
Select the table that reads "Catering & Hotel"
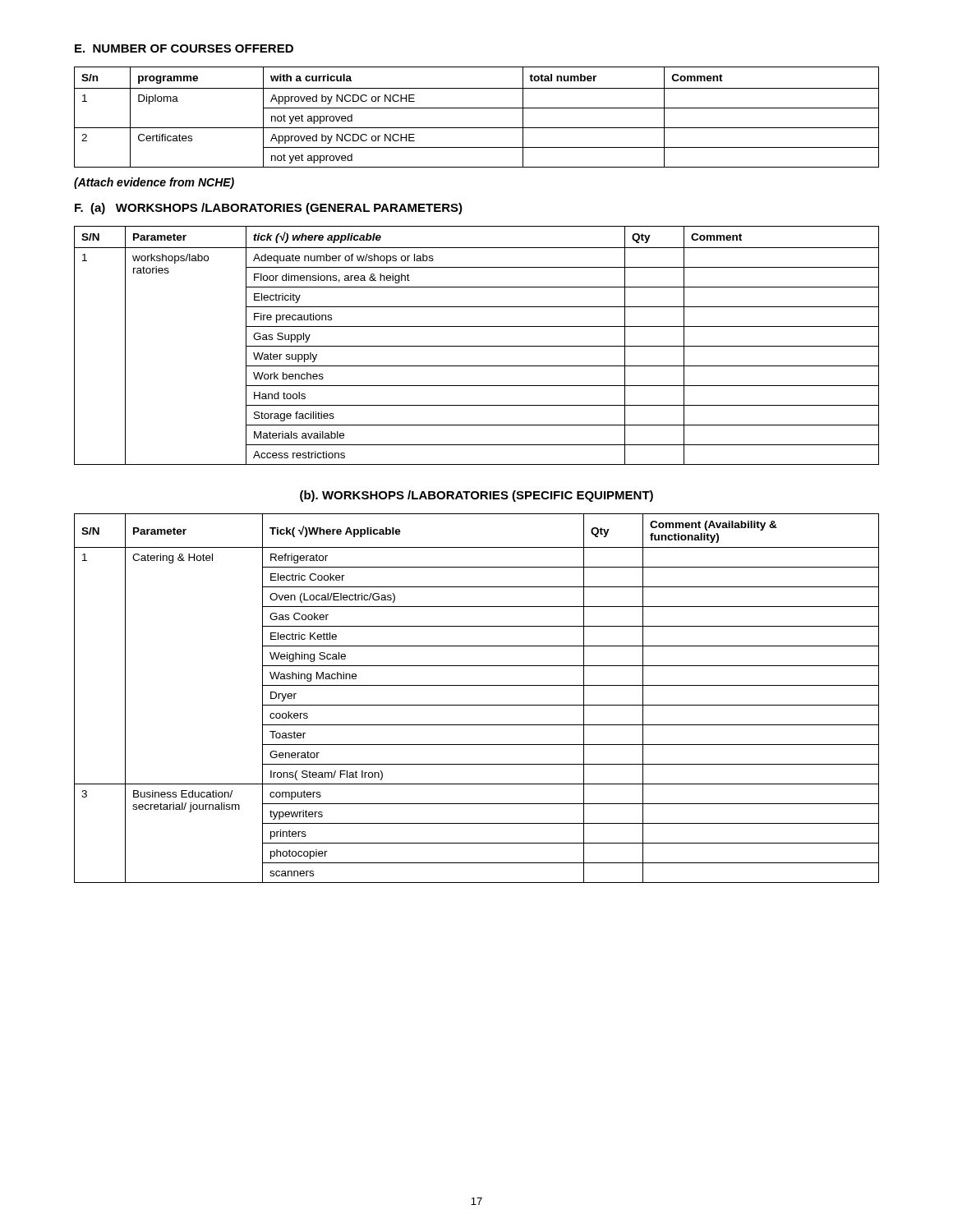click(x=476, y=698)
